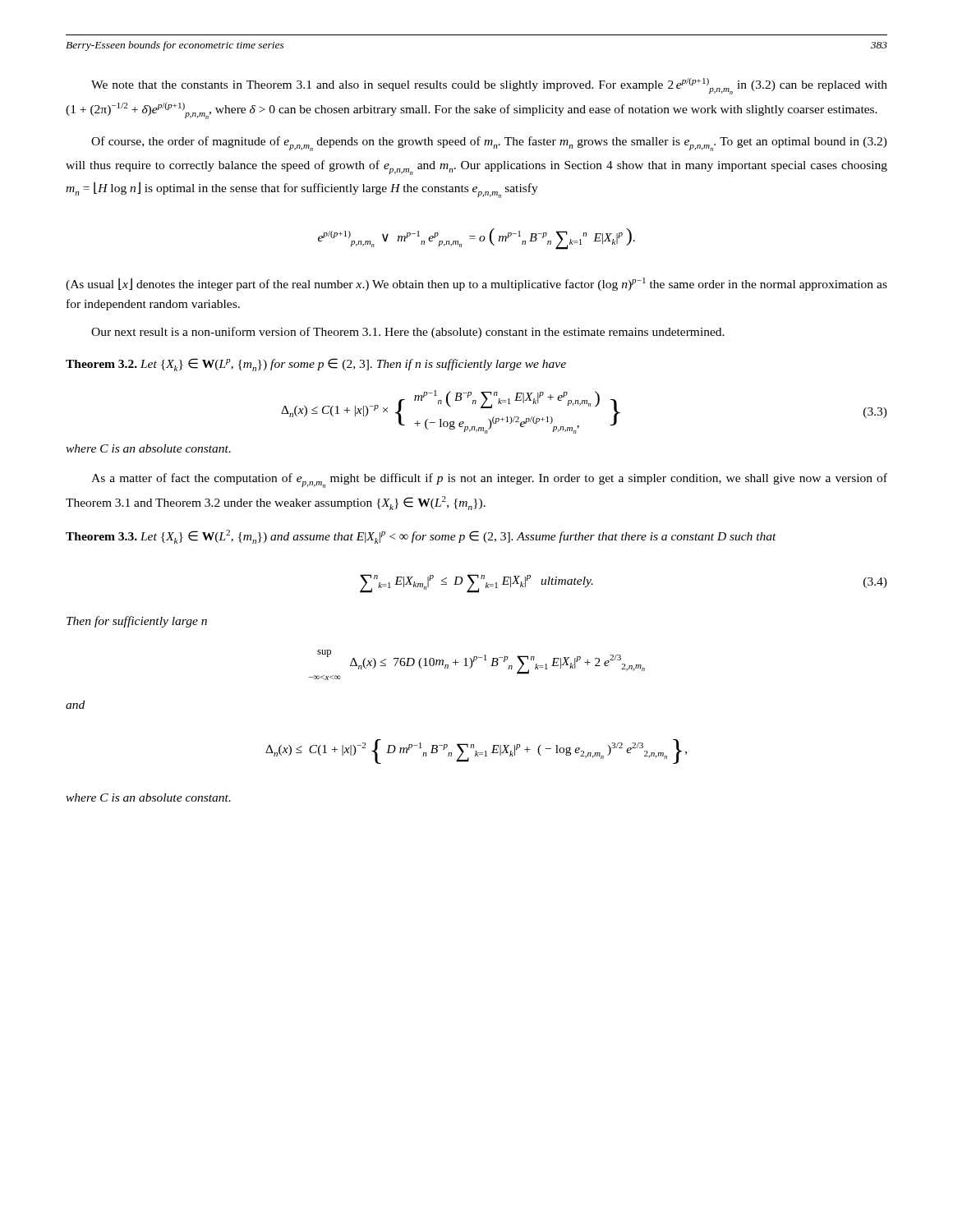Image resolution: width=953 pixels, height=1232 pixels.
Task: Find the passage starting "Theorem 3.3. Let {Xk} ∈ W(L2,"
Action: pos(476,537)
